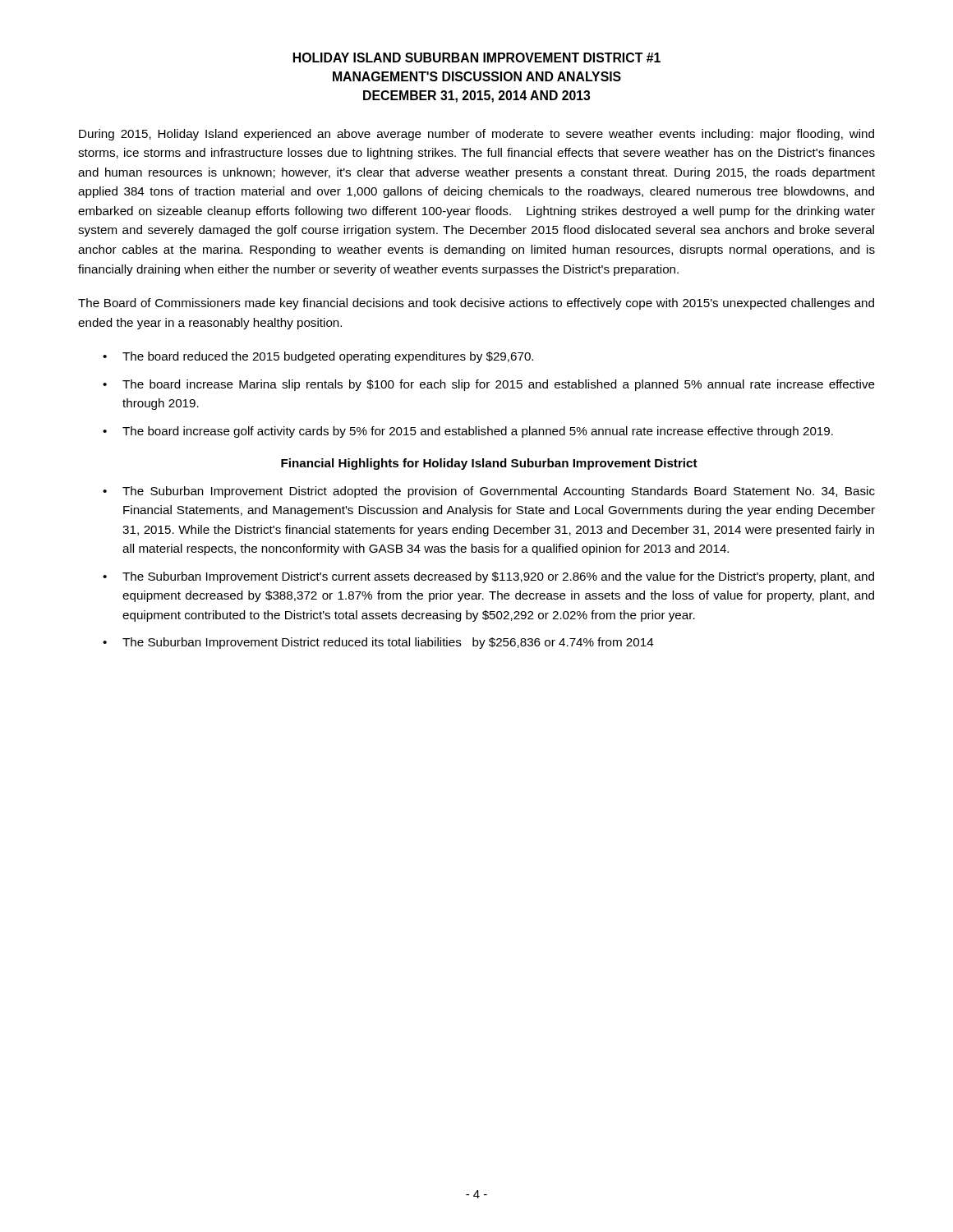Locate the section header that opens with "Financial Highlights for Holiday Island Suburban Improvement"

[489, 462]
